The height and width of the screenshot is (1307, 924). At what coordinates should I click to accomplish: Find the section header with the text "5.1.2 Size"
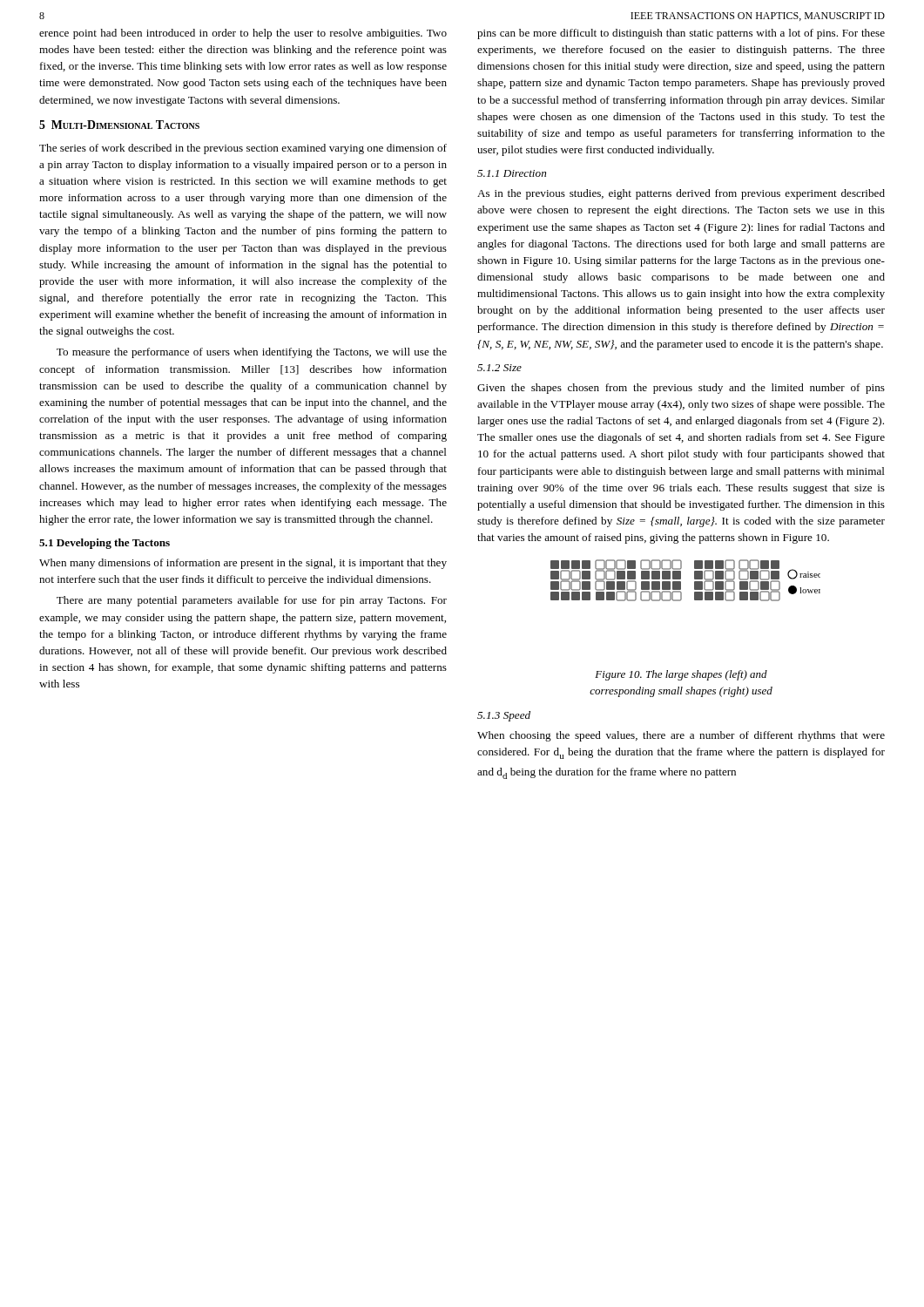[x=499, y=368]
